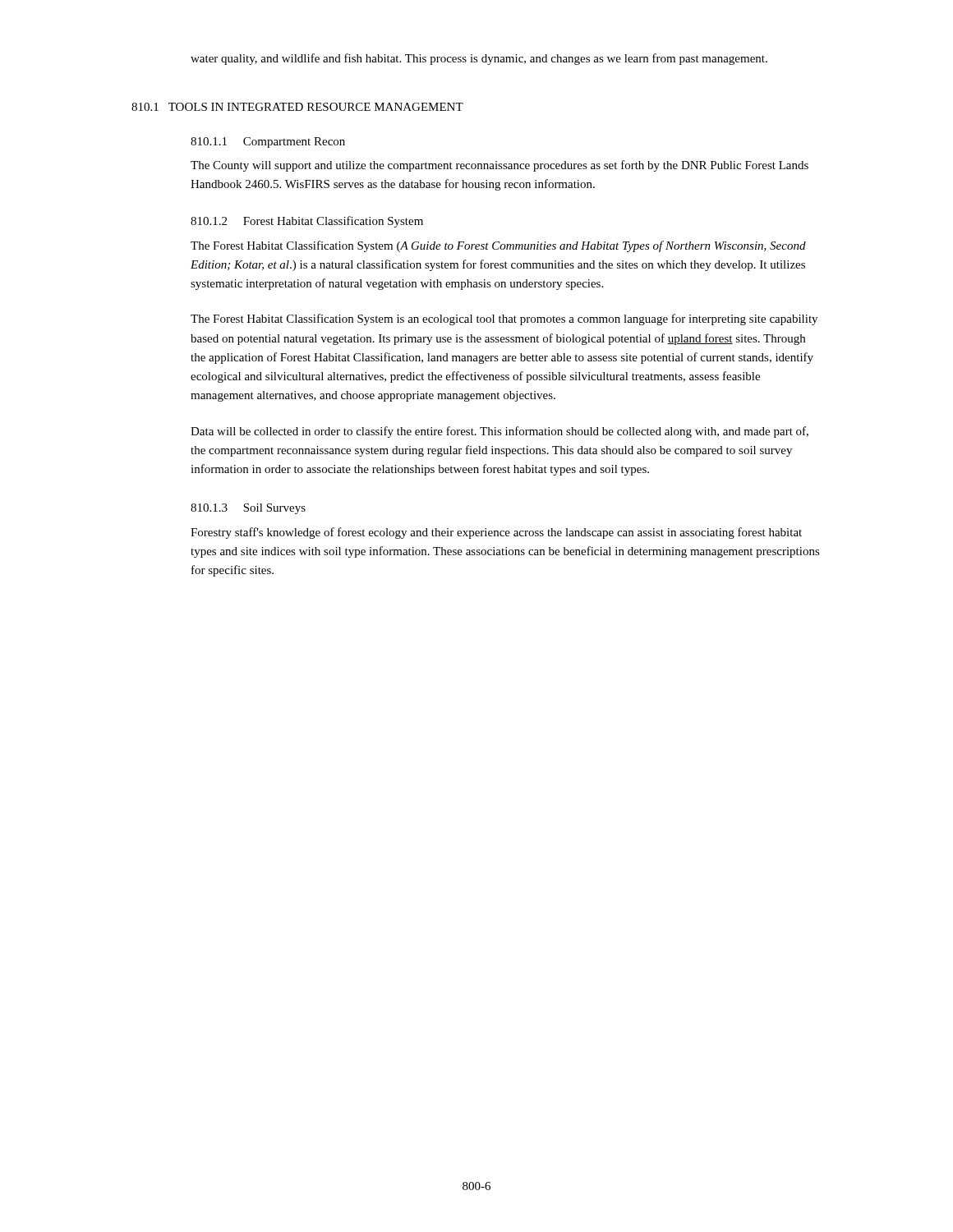953x1232 pixels.
Task: Where is the passage that starts "The Forest Habitat Classification System is an ecological"?
Action: point(506,358)
